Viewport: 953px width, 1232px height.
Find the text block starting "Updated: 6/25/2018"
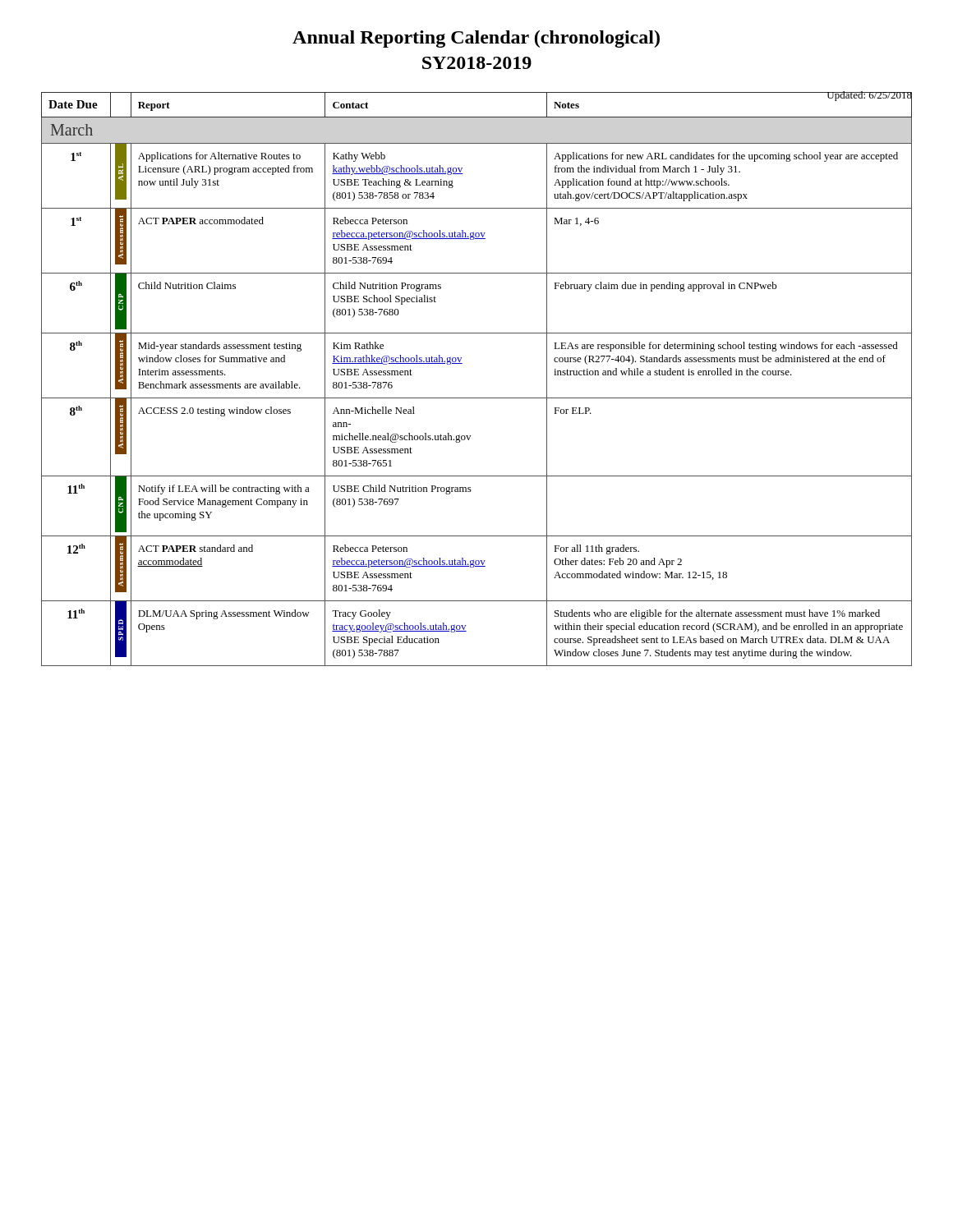point(869,95)
